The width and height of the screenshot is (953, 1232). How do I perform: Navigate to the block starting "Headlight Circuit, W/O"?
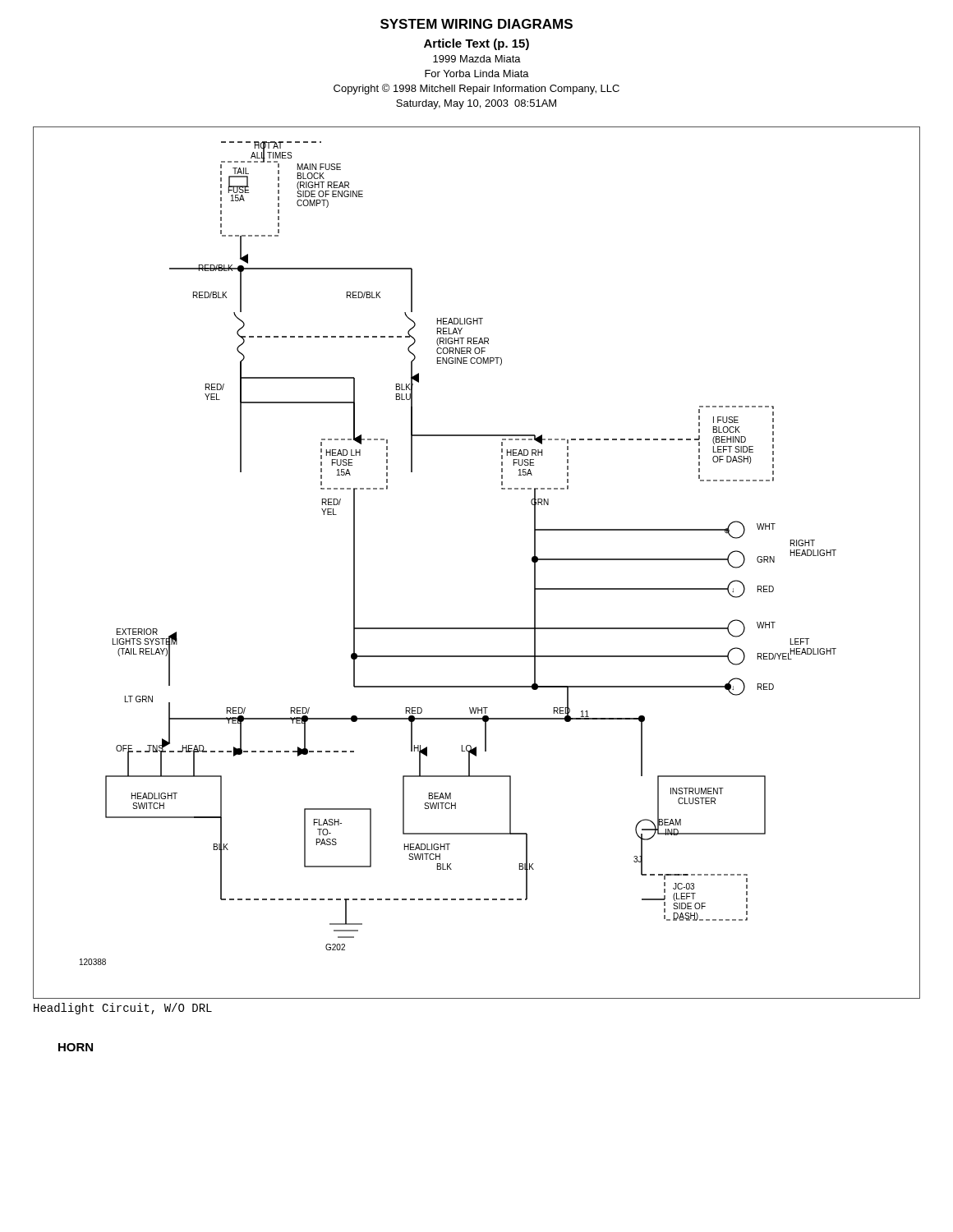(x=123, y=1008)
